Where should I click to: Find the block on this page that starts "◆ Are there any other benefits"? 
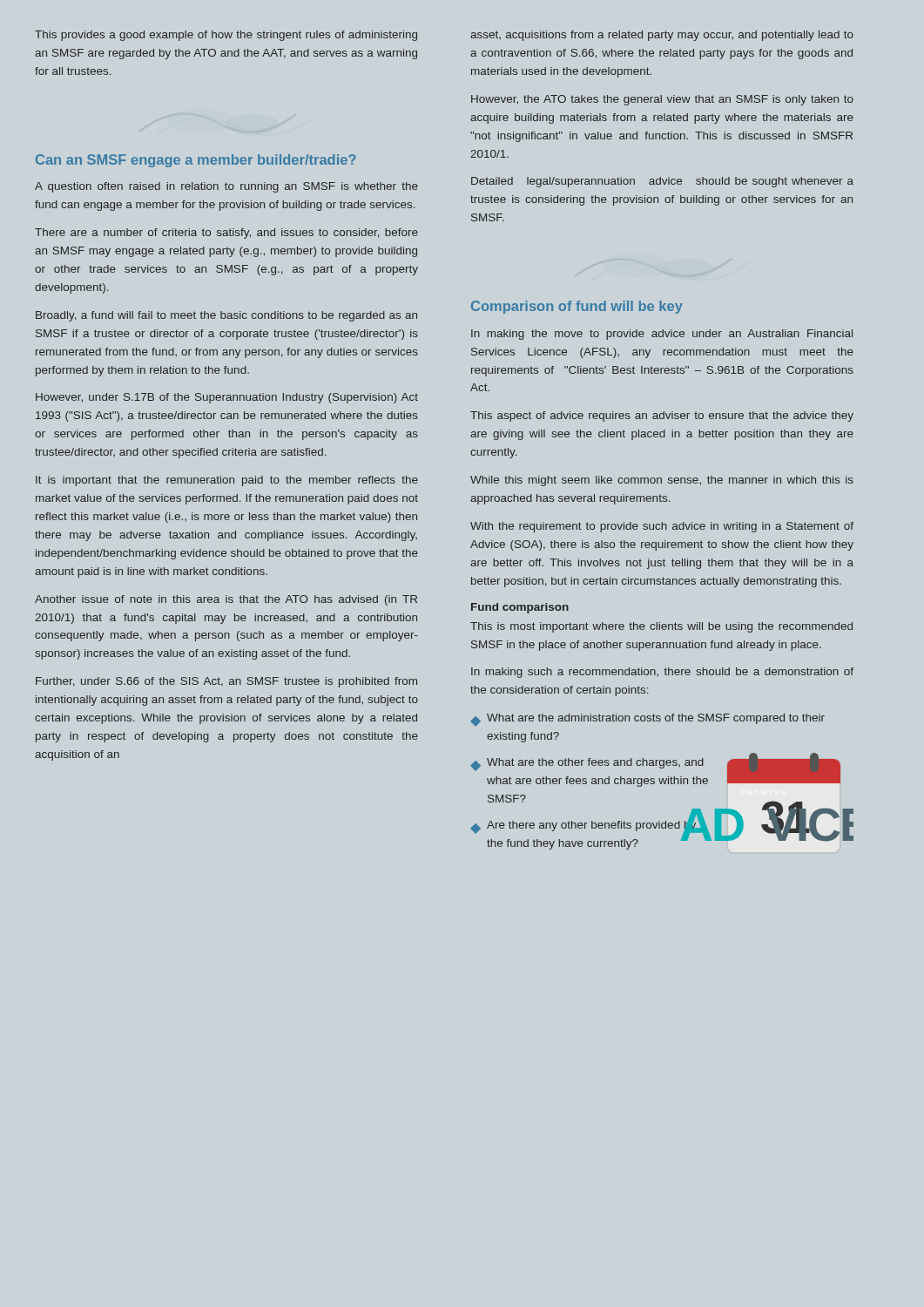pos(590,835)
